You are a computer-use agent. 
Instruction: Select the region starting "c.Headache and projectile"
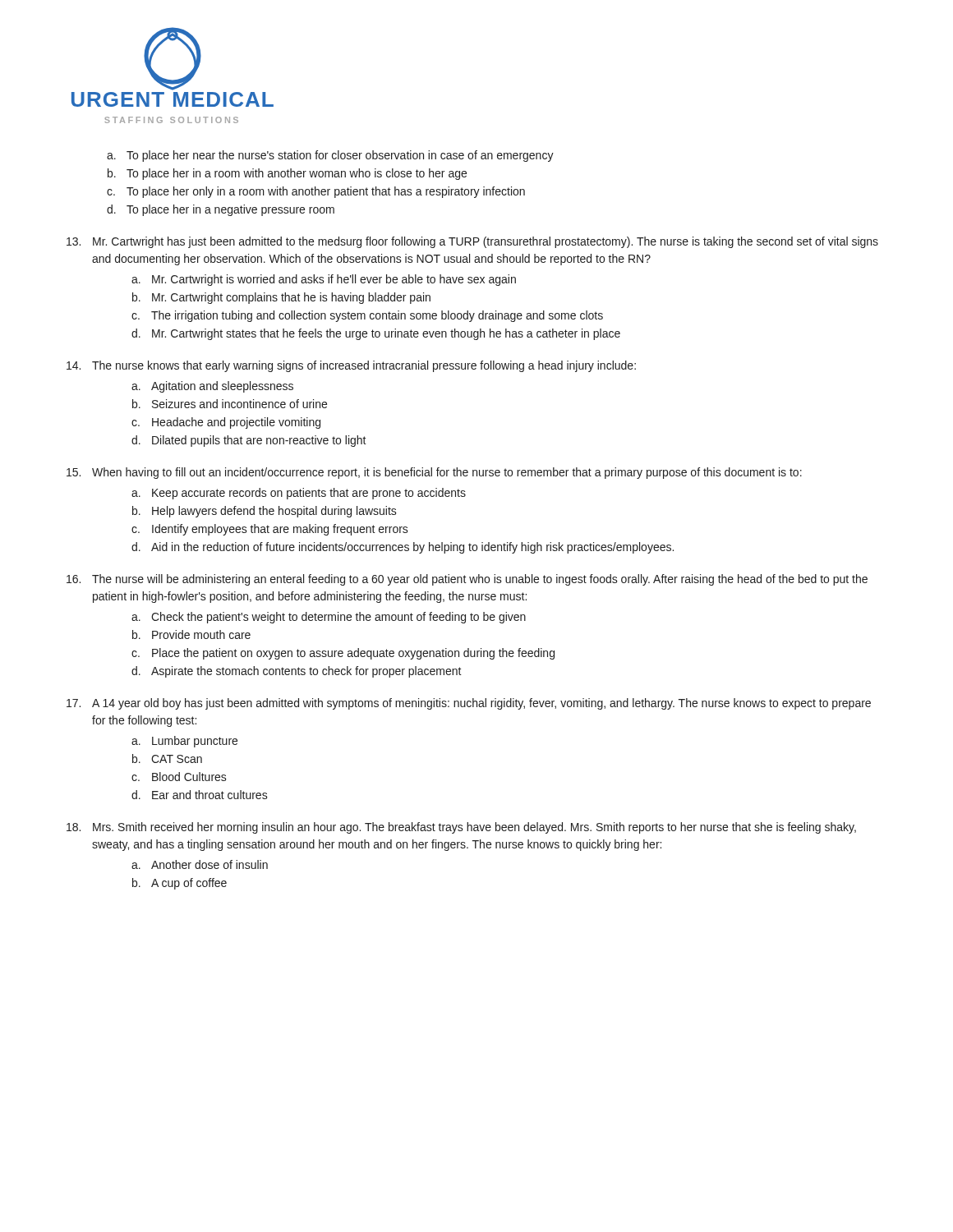coord(226,423)
